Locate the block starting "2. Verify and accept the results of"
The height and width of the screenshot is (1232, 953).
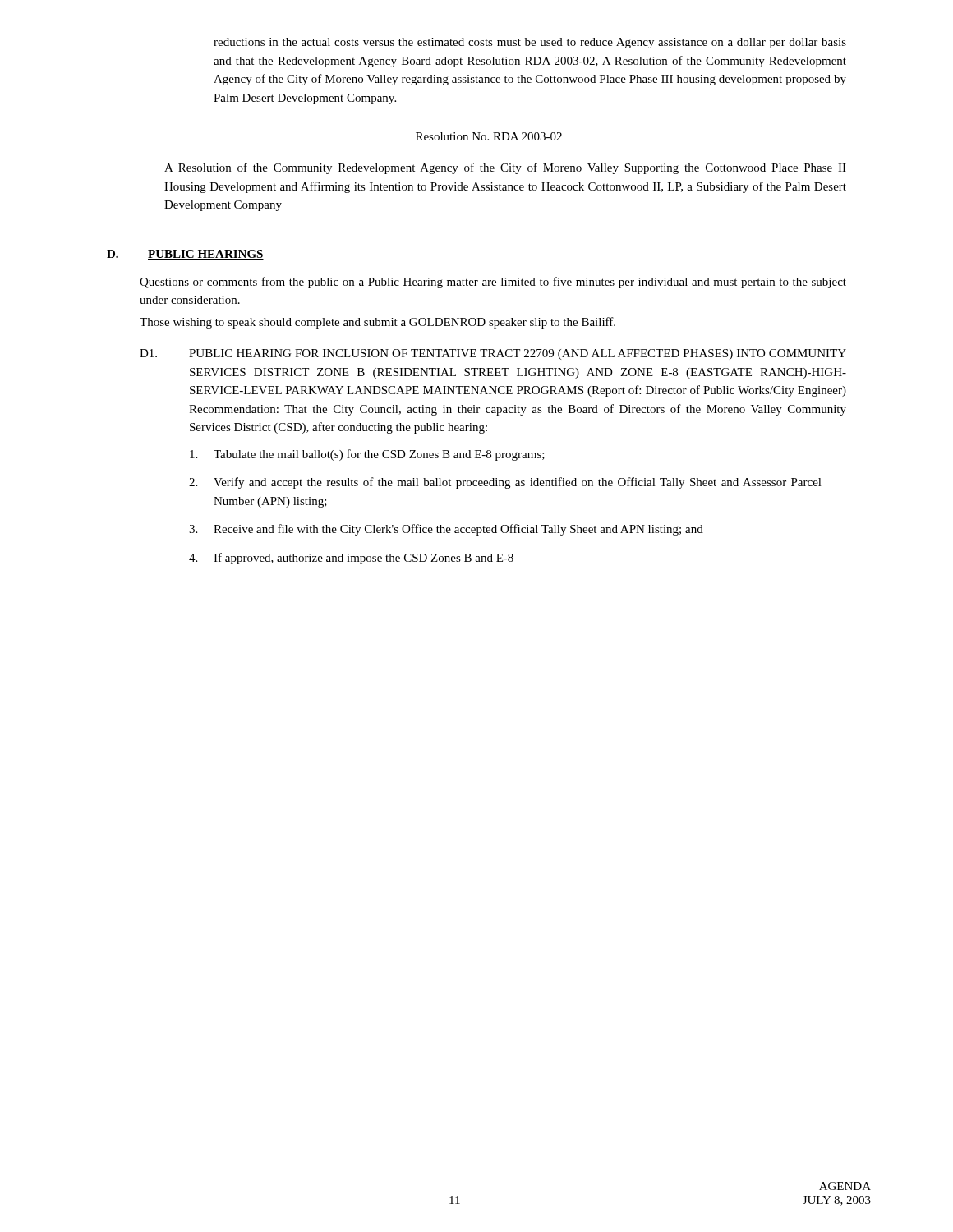505,492
